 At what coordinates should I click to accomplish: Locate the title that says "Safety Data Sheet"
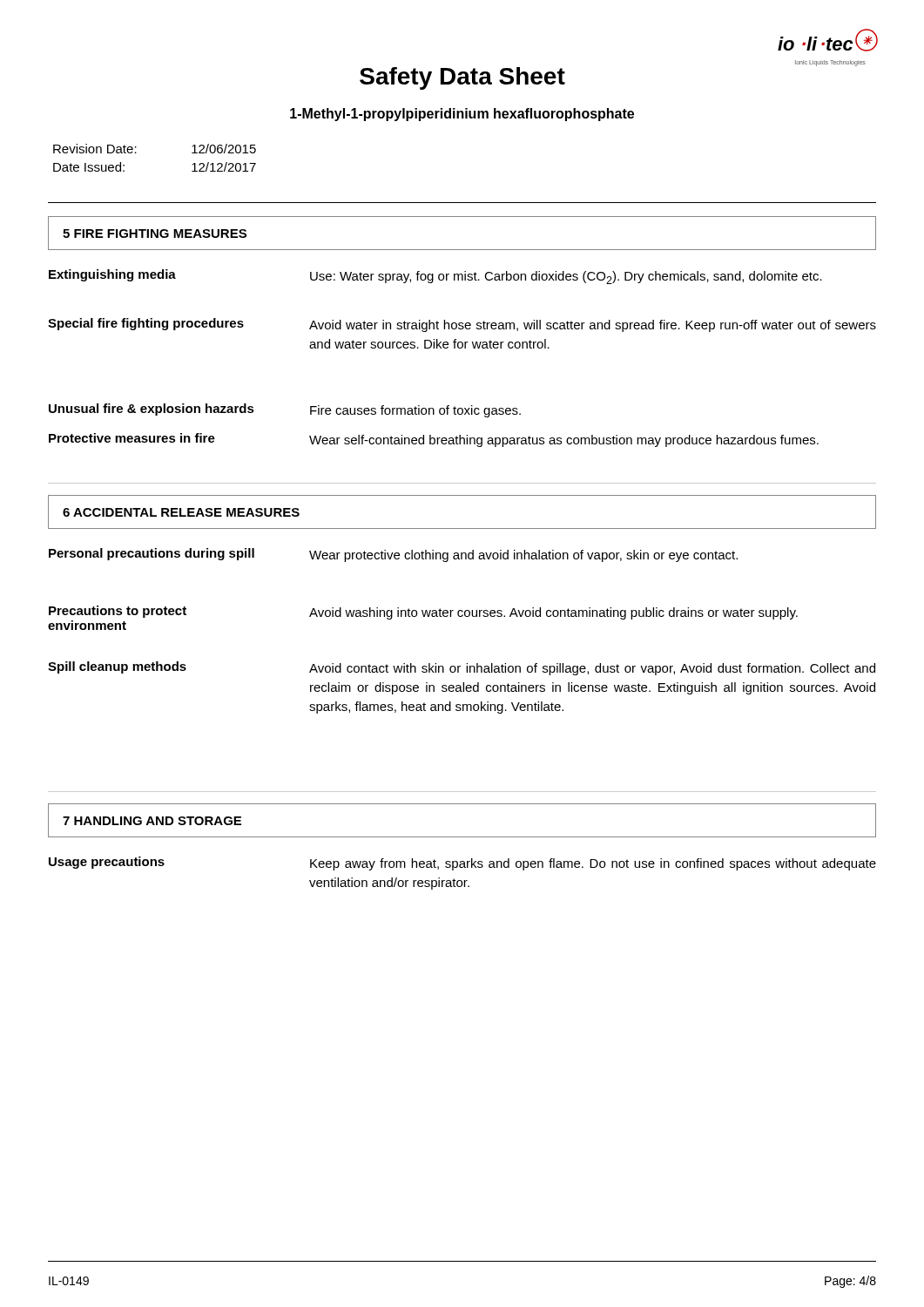[x=462, y=76]
